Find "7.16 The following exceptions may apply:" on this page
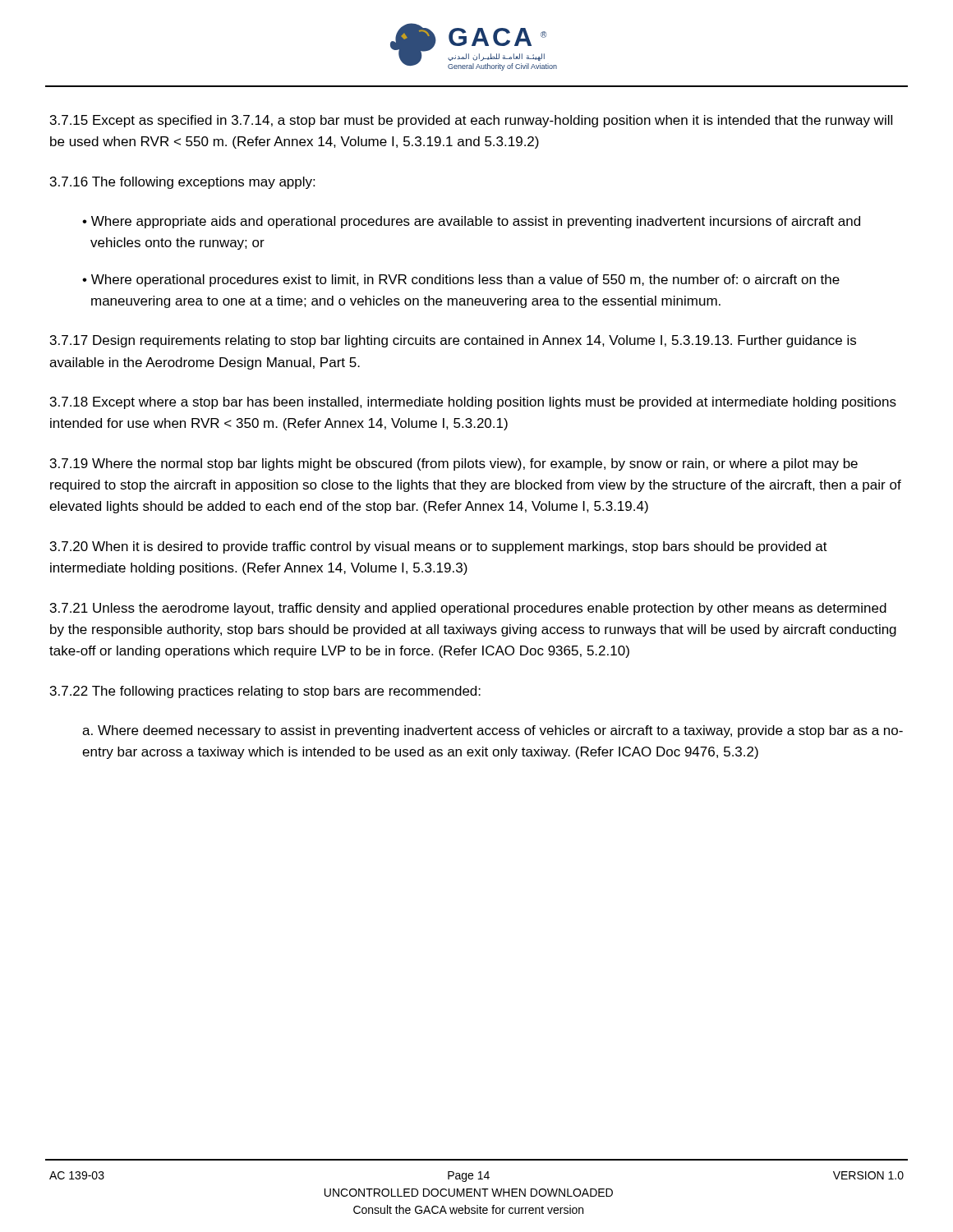This screenshot has height=1232, width=953. 183,182
